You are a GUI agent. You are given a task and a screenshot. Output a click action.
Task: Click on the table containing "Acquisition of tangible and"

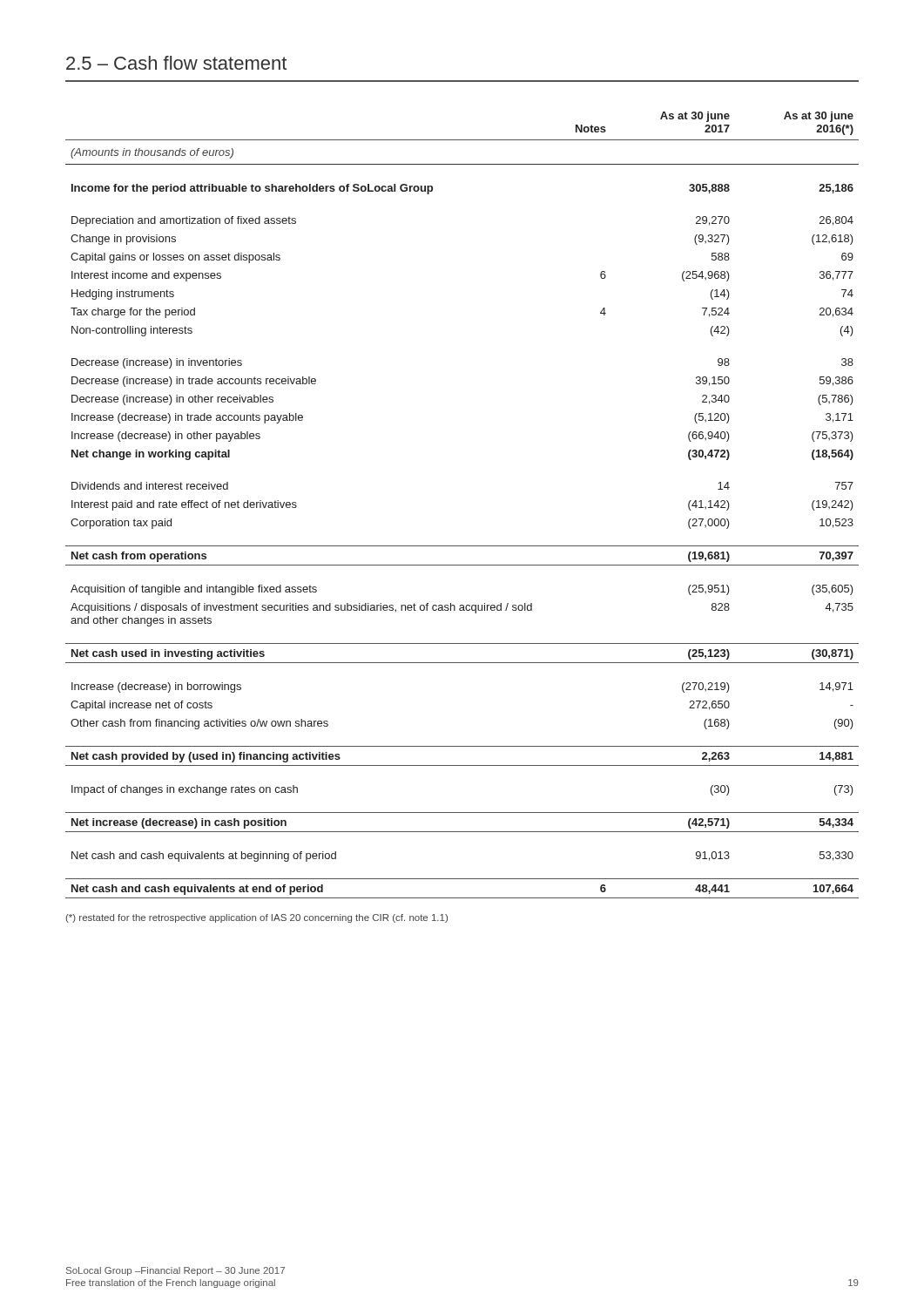[x=462, y=502]
